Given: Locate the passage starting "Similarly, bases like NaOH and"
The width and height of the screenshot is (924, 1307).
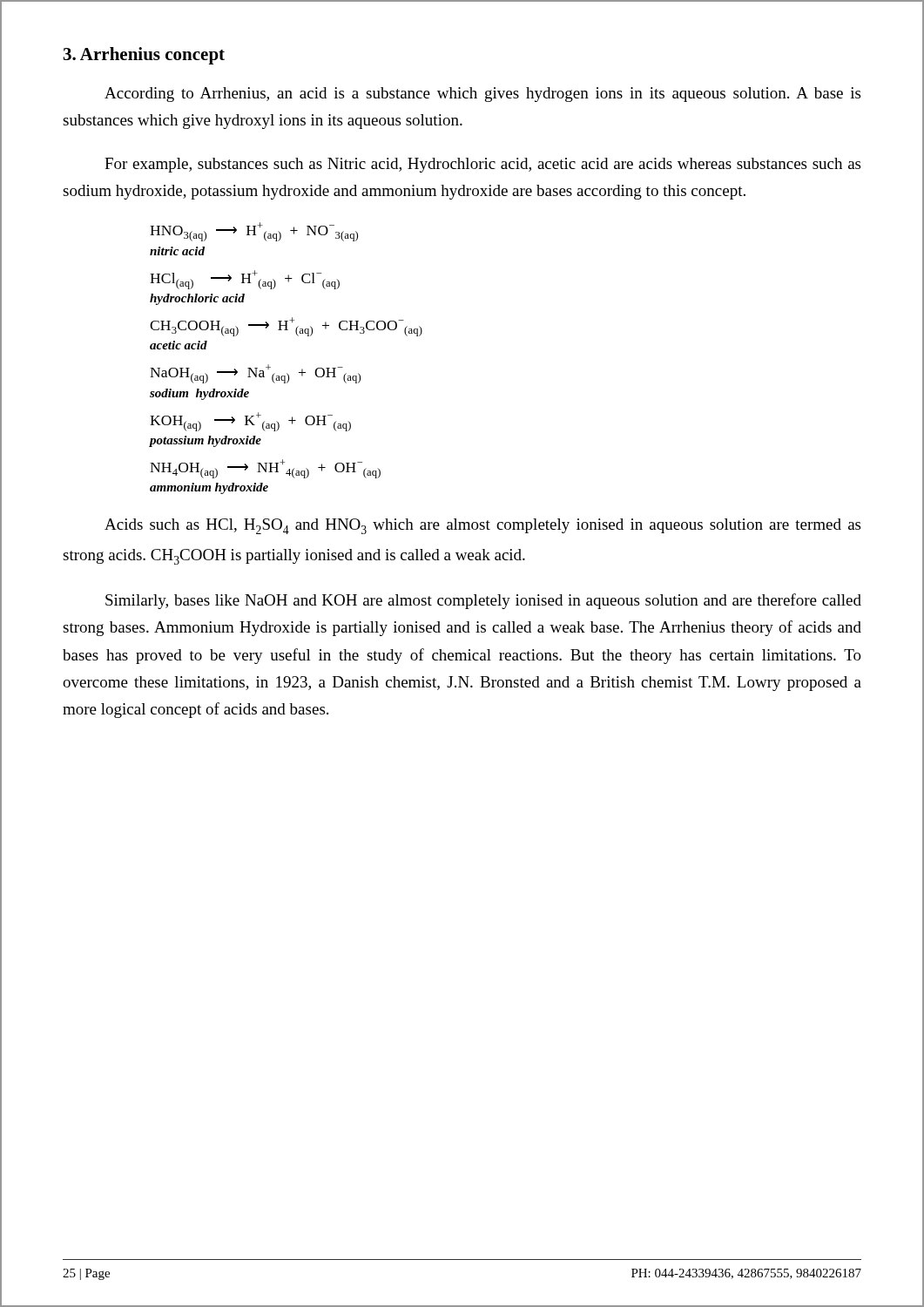Looking at the screenshot, I should point(462,655).
